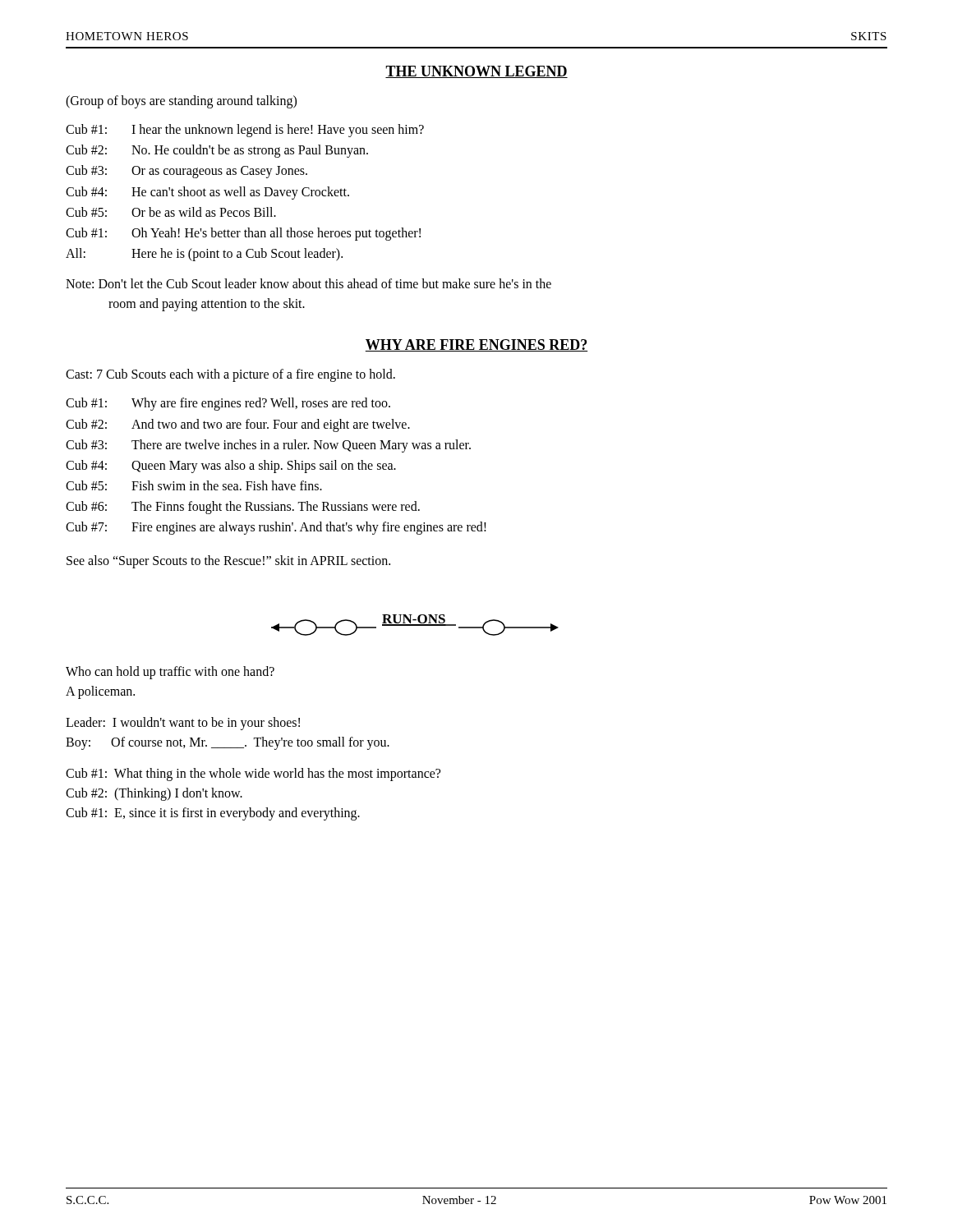This screenshot has height=1232, width=953.
Task: Point to the passage starting "Cast: 7 Cub"
Action: click(231, 374)
